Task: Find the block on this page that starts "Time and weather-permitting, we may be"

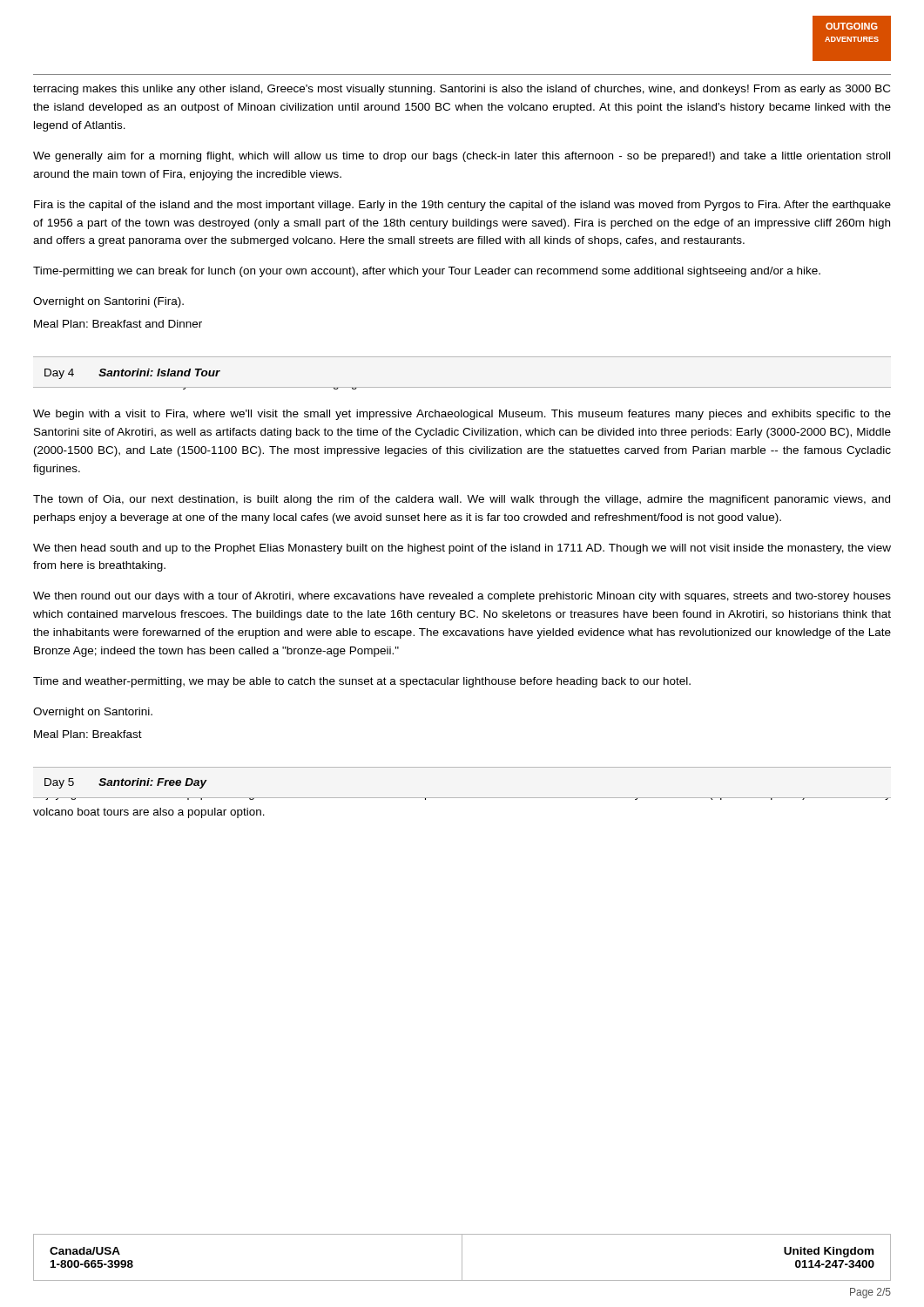Action: click(x=362, y=681)
